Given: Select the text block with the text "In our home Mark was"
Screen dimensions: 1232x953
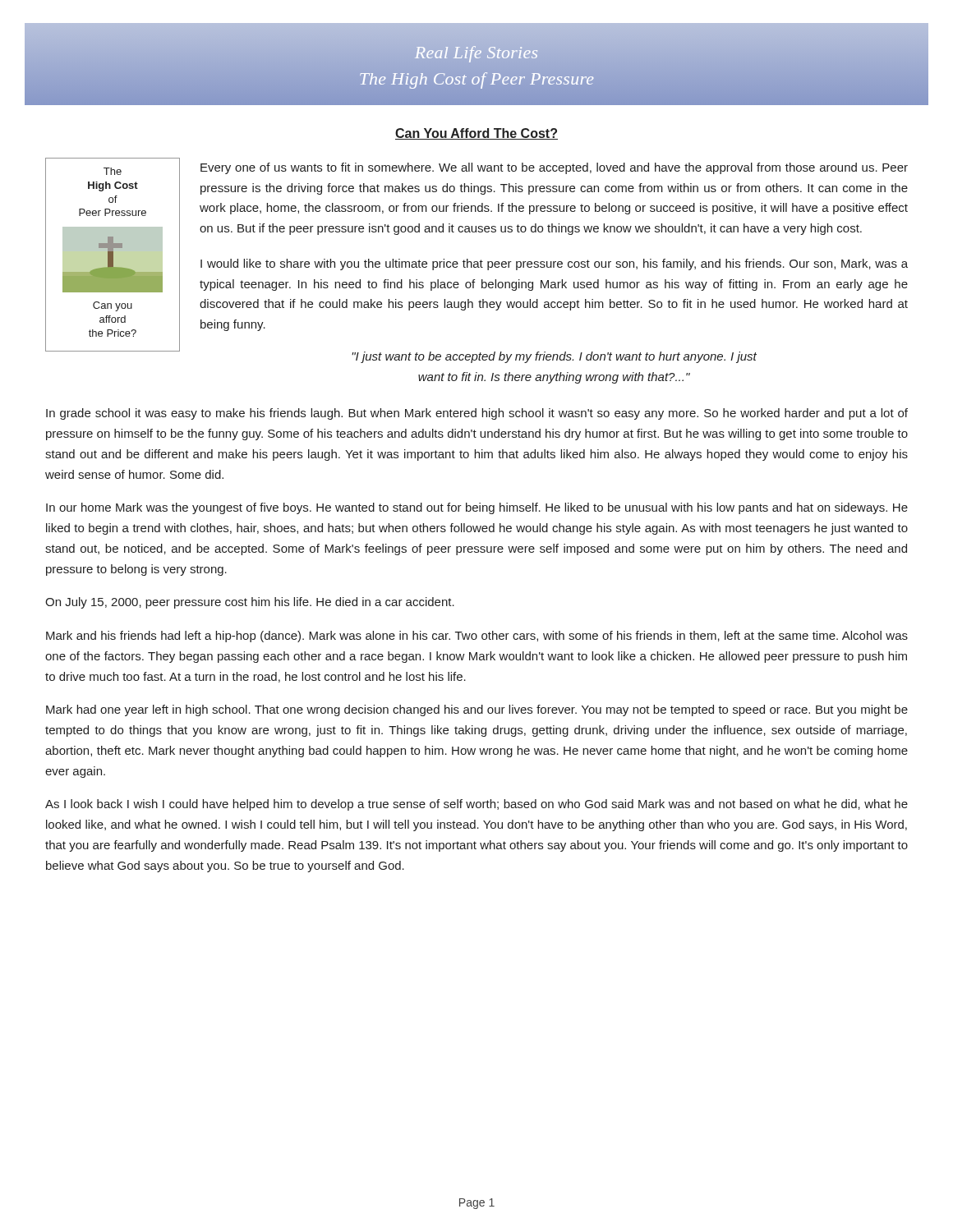Looking at the screenshot, I should pyautogui.click(x=476, y=538).
